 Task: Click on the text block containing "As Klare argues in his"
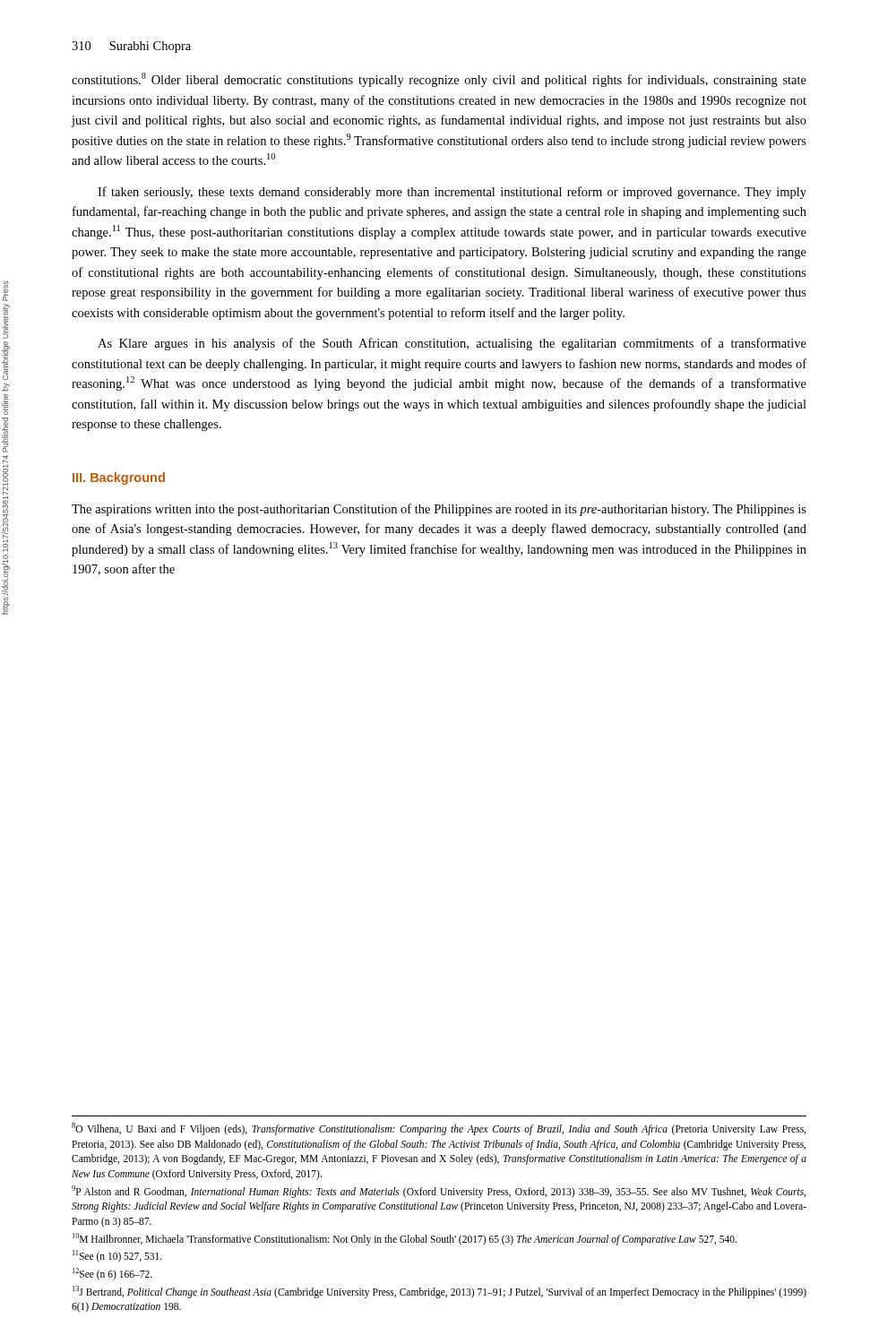point(439,384)
